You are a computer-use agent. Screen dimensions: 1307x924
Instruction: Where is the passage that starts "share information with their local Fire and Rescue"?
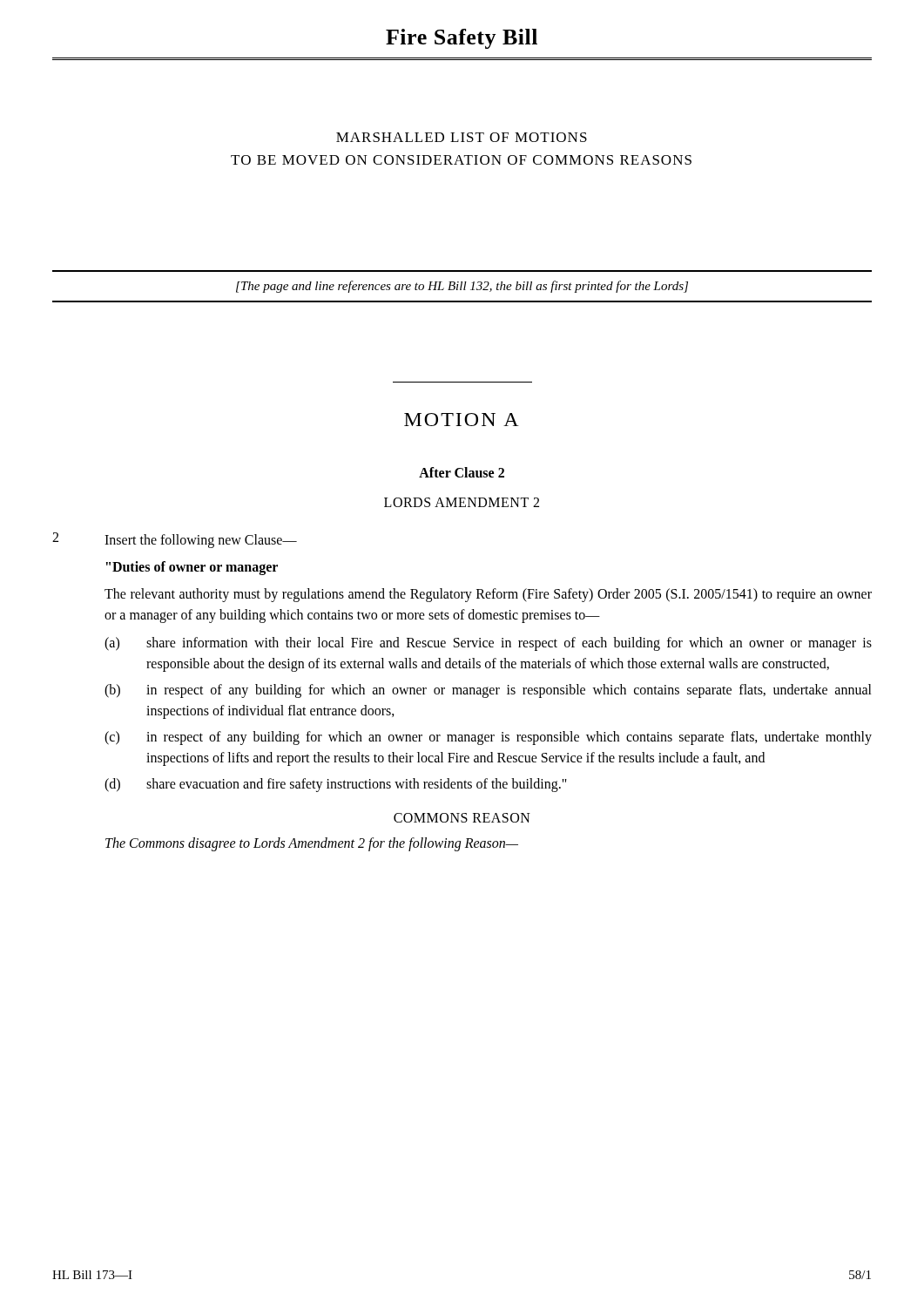tap(509, 653)
